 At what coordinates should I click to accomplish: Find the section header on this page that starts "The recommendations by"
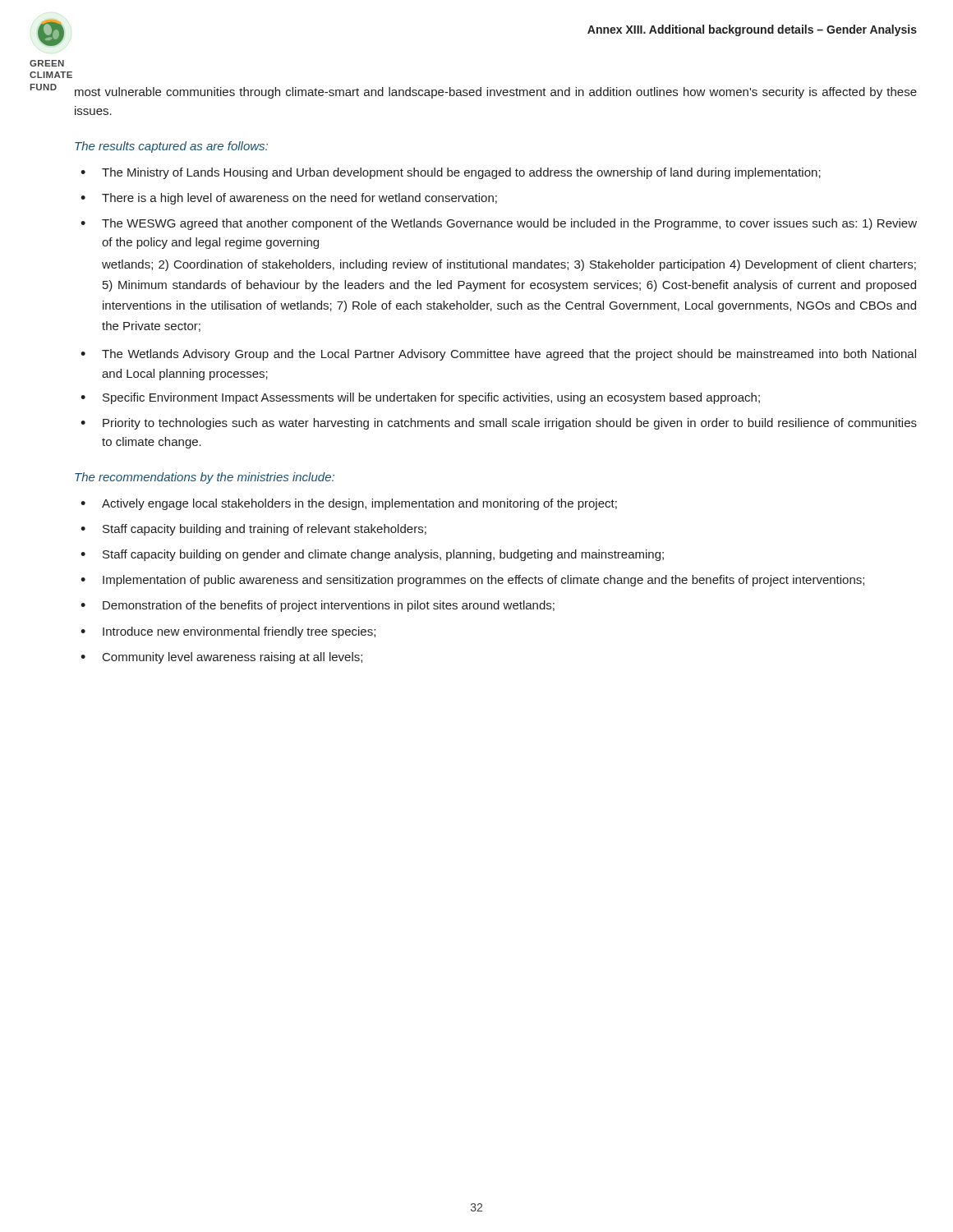[204, 476]
